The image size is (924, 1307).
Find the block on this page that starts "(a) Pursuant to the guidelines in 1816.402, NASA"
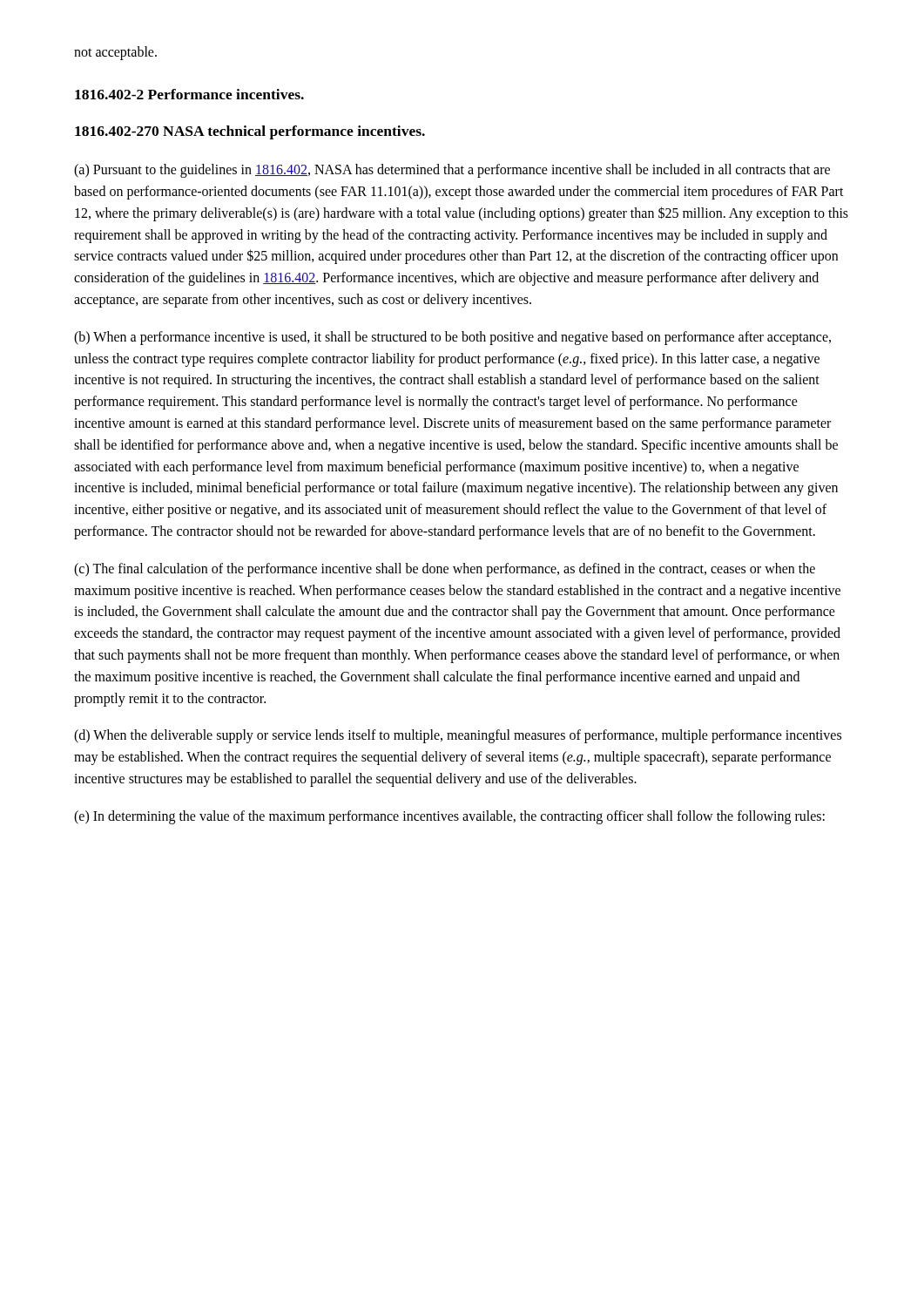[461, 235]
